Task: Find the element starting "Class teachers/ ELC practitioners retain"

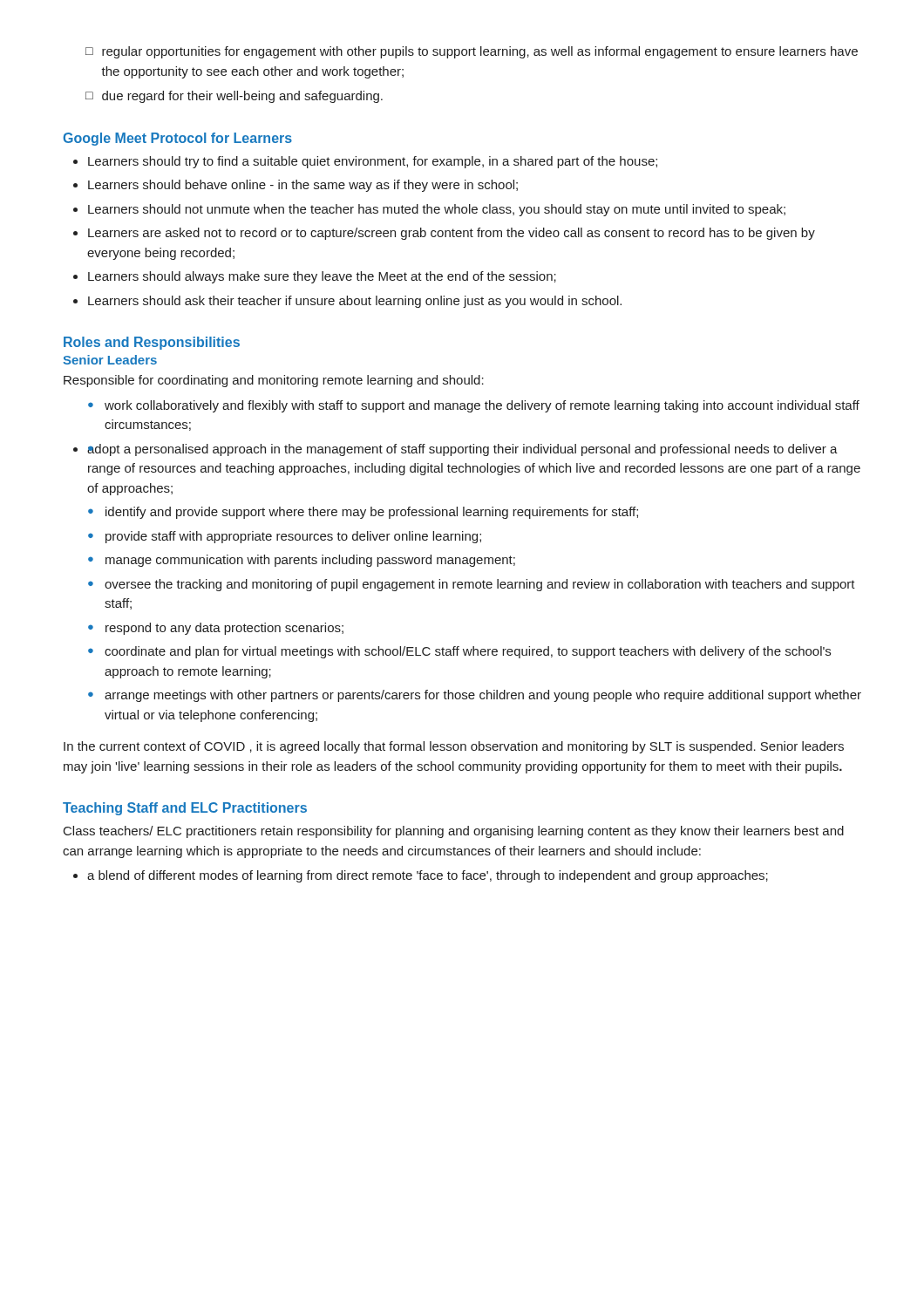Action: [453, 840]
